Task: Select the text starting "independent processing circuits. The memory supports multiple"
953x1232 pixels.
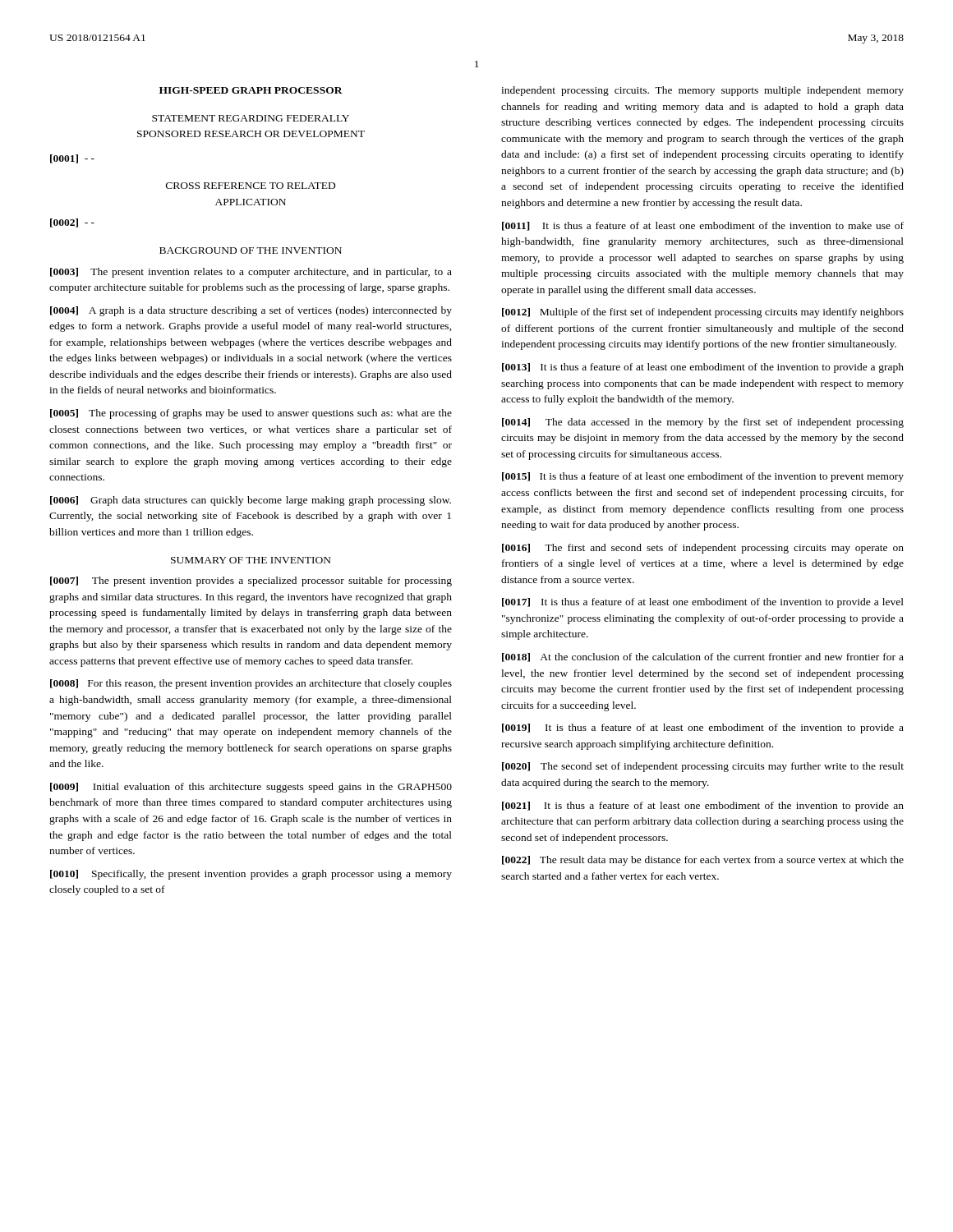Action: click(x=702, y=146)
